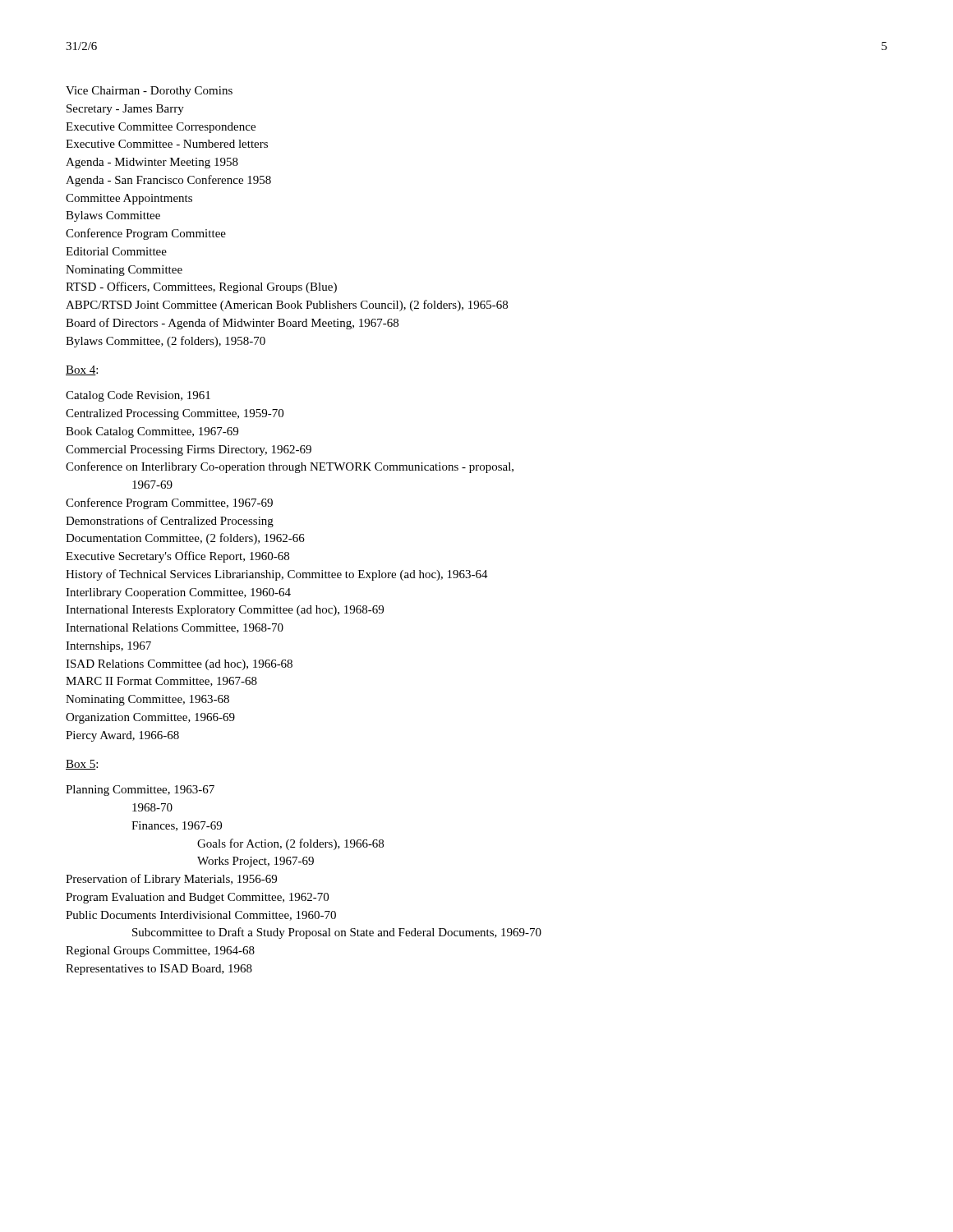Locate the text starting "Demonstrations of Centralized Processing"
This screenshot has width=953, height=1232.
[x=170, y=520]
